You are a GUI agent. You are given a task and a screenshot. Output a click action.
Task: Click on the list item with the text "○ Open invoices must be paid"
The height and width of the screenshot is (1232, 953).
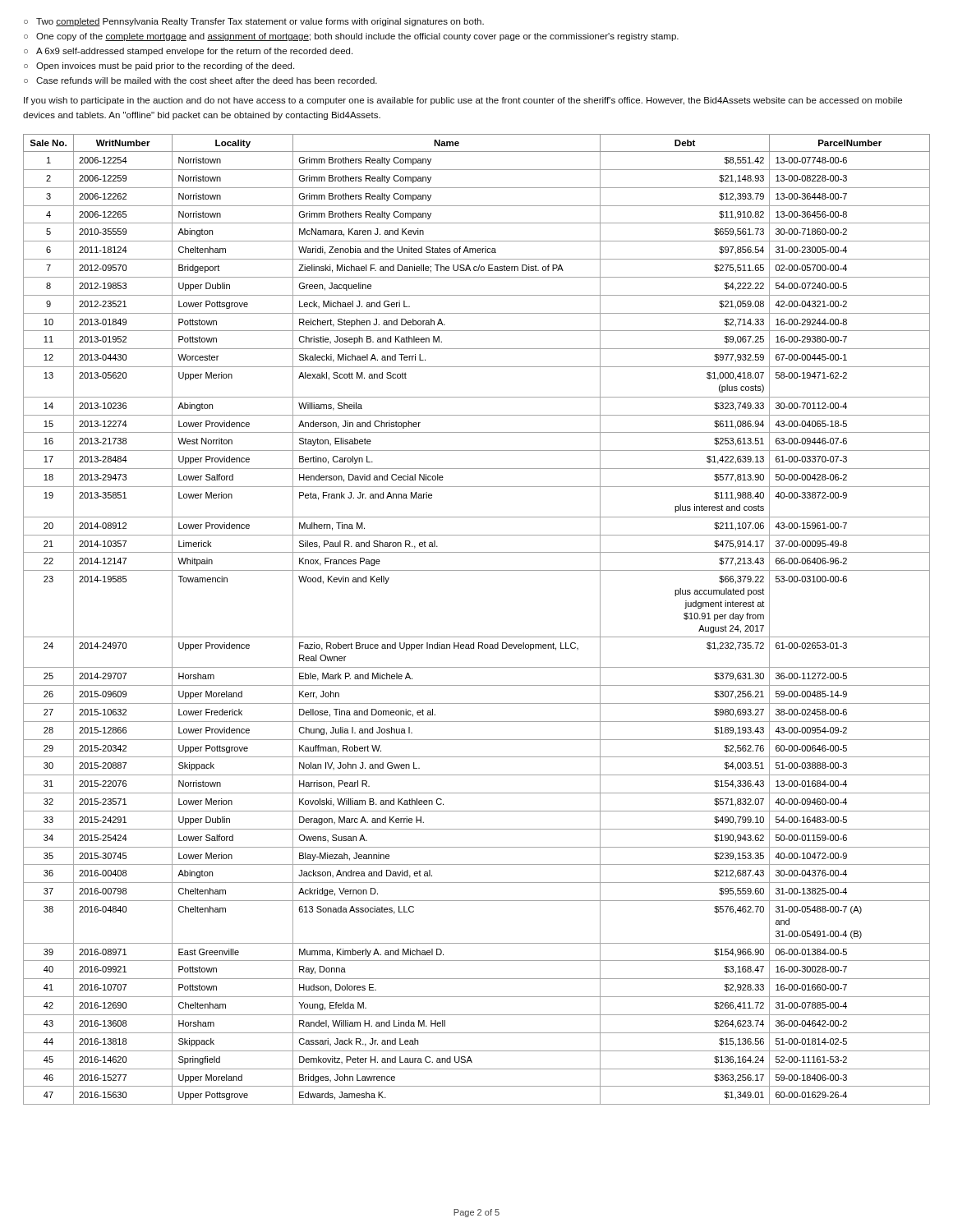pyautogui.click(x=159, y=67)
